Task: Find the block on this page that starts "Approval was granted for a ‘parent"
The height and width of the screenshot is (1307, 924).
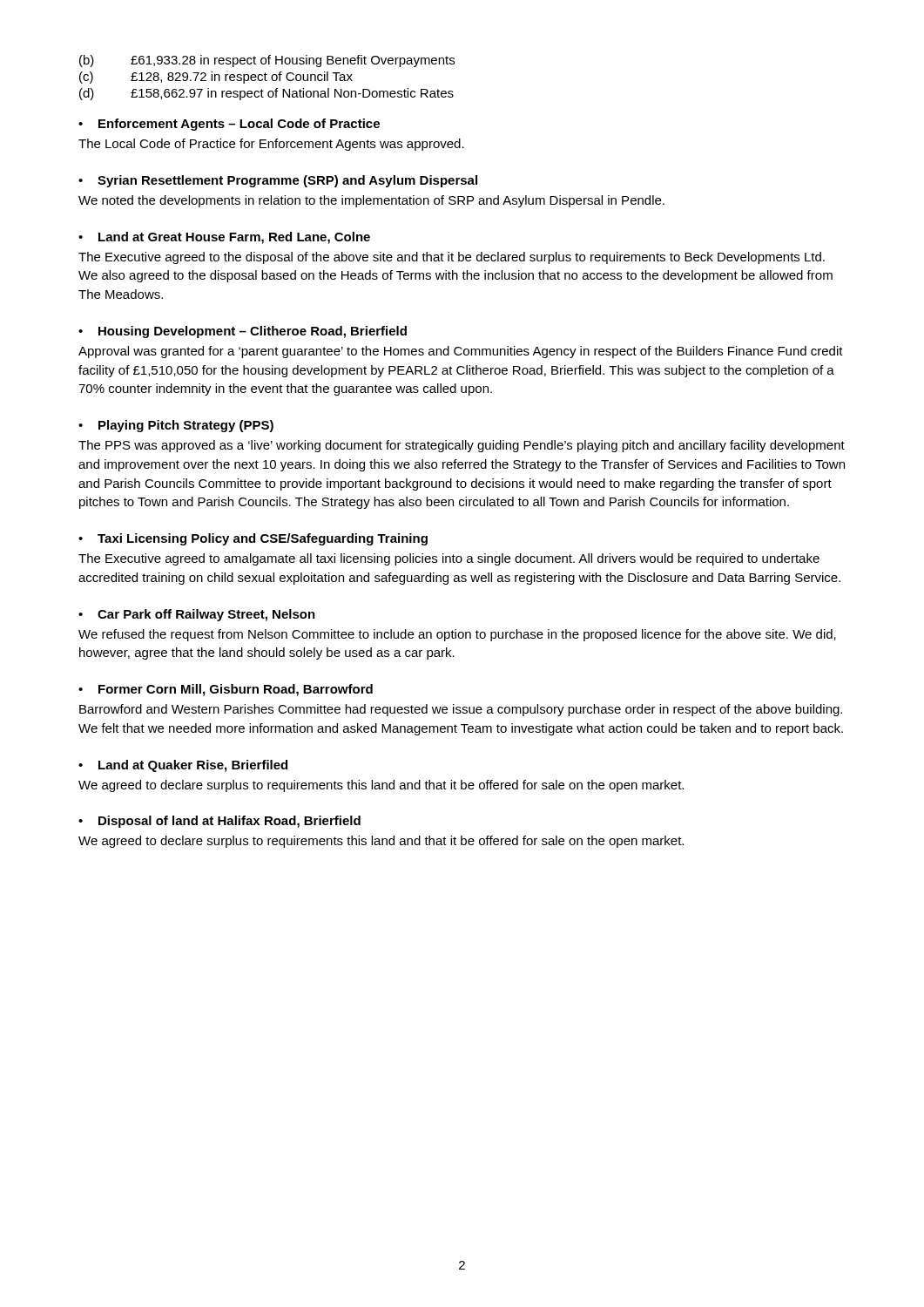Action: (x=460, y=369)
